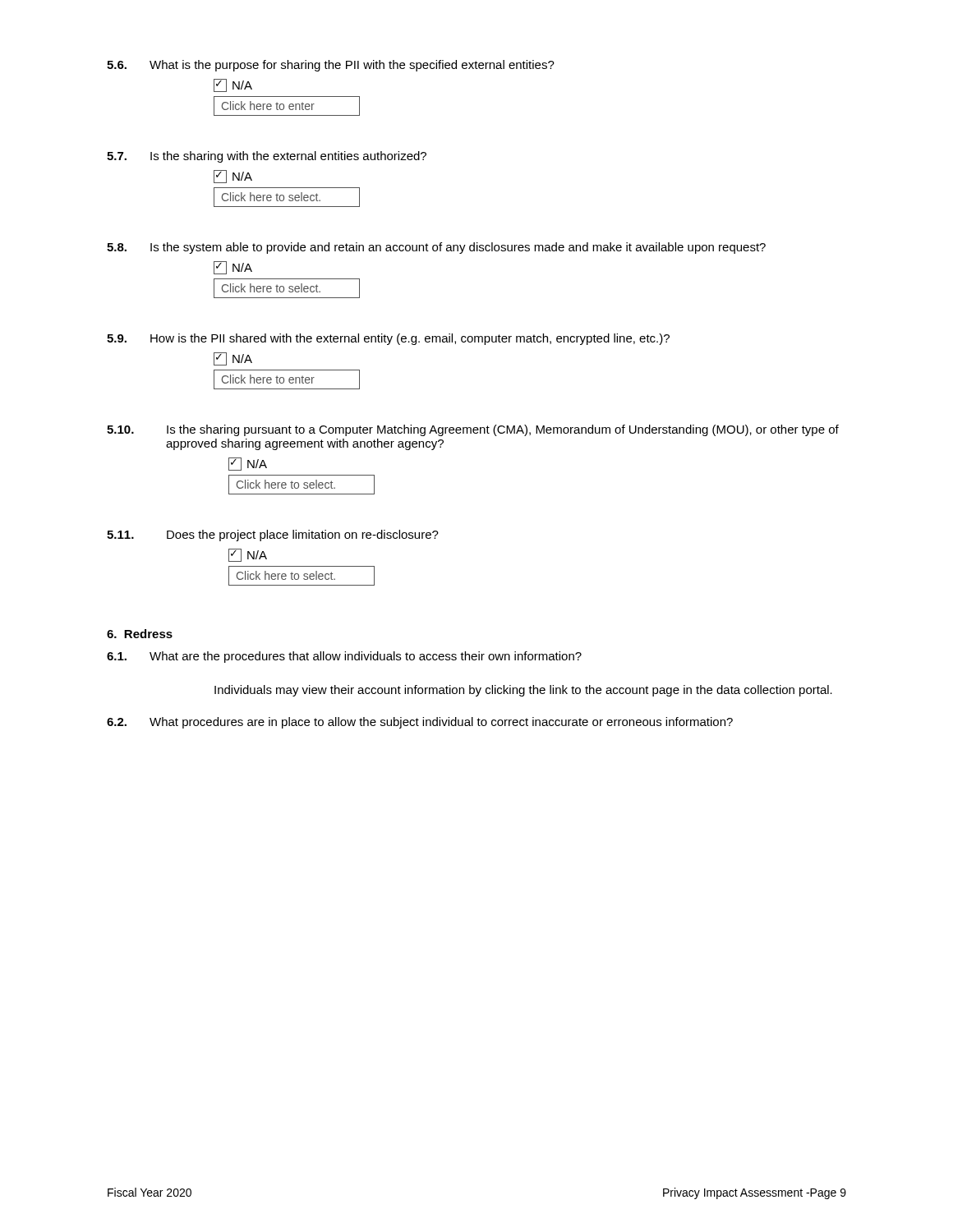Image resolution: width=953 pixels, height=1232 pixels.
Task: Select the list item that says "5.11. Does the project place limitation on"
Action: [273, 536]
